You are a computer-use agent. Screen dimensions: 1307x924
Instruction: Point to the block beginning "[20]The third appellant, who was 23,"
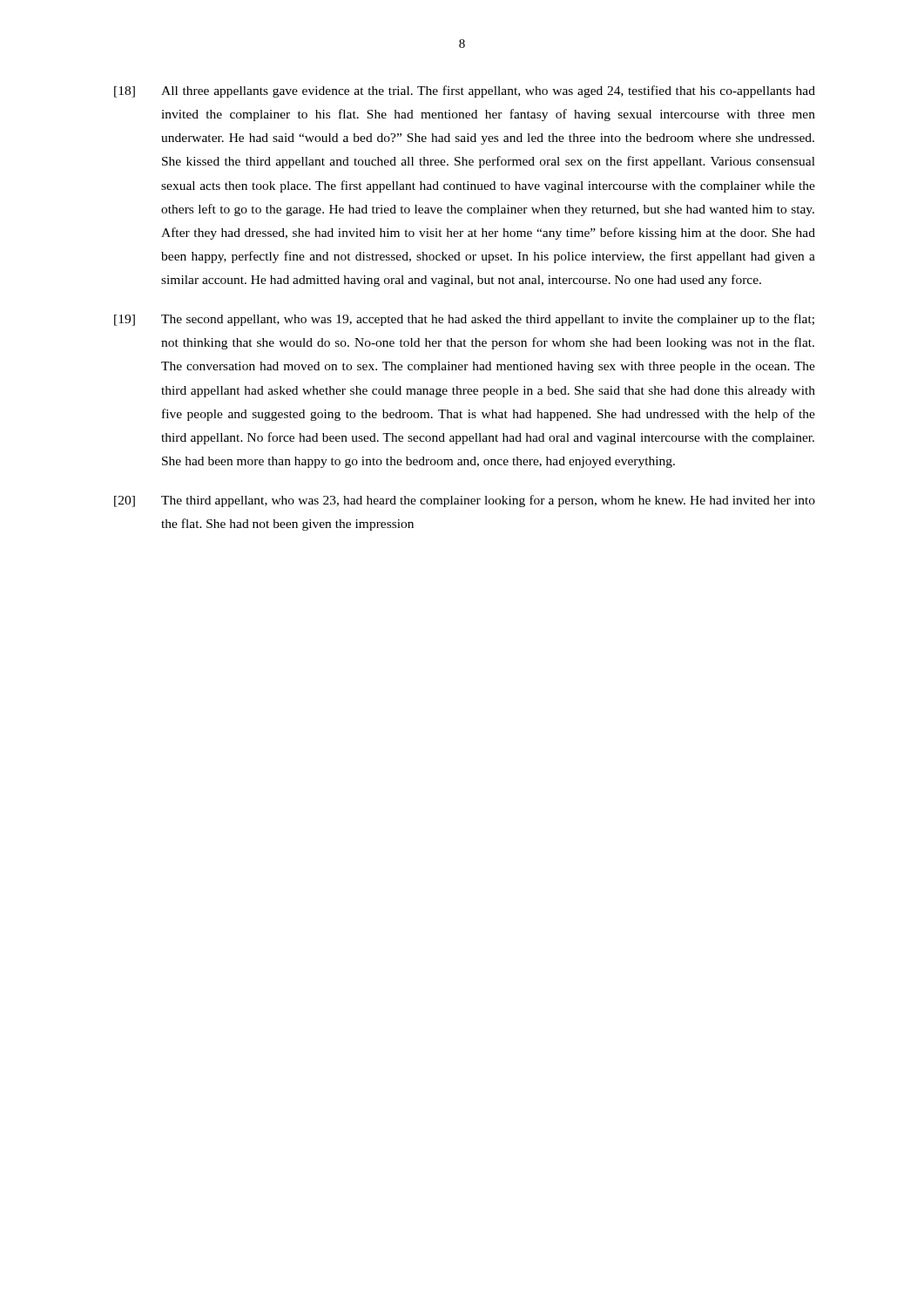(x=464, y=512)
